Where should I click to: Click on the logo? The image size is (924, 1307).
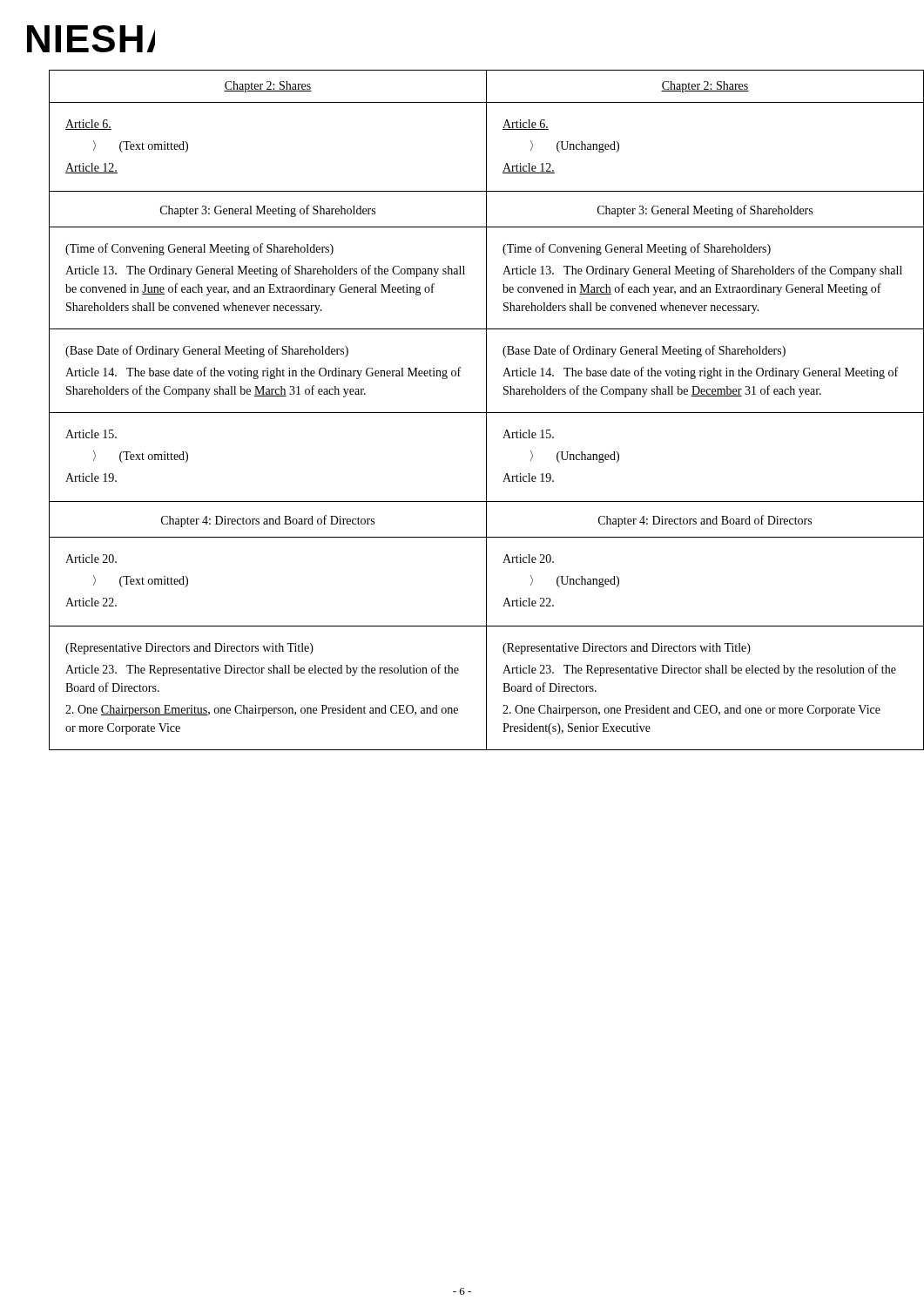[462, 35]
